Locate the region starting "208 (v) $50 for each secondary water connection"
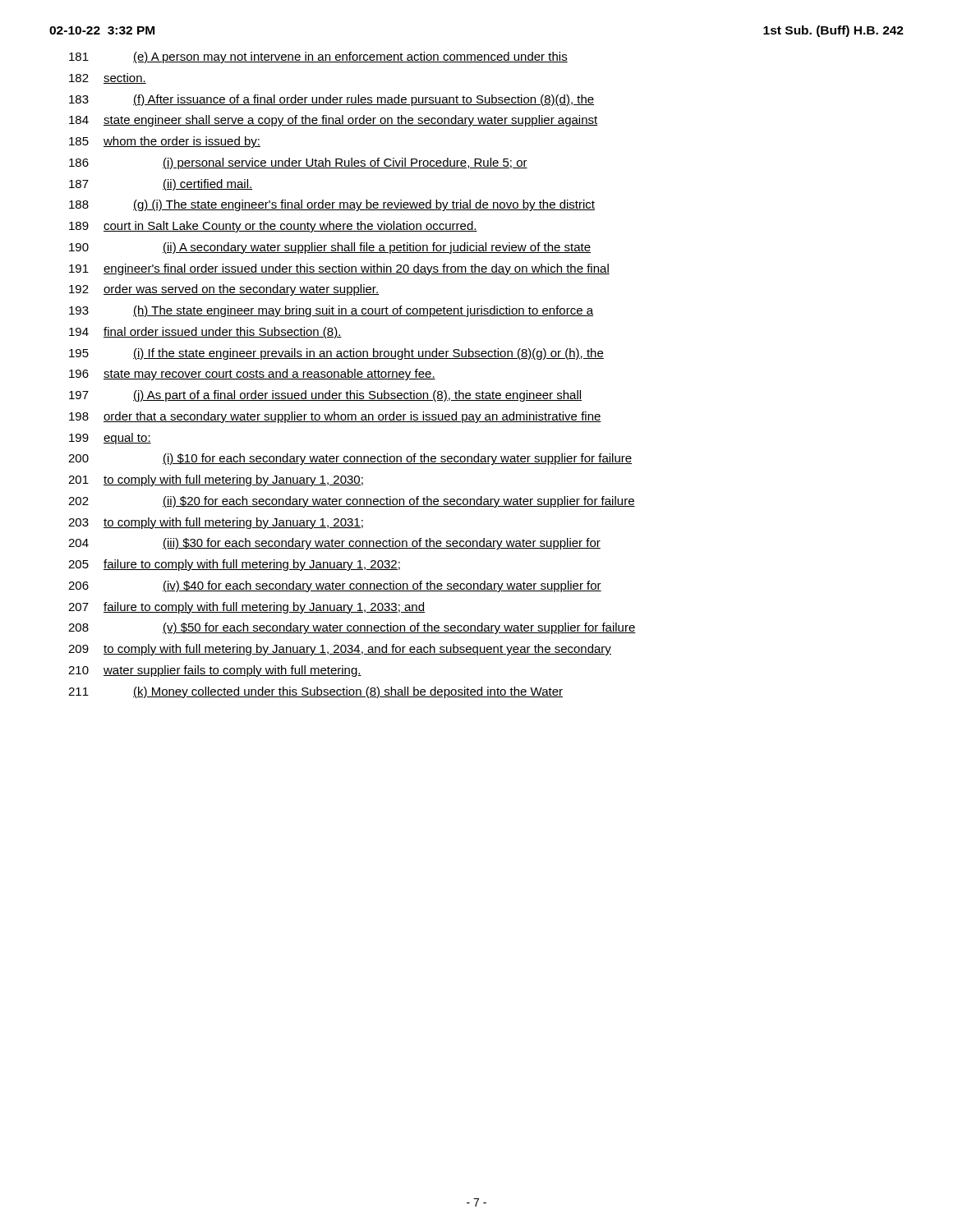 pos(476,628)
